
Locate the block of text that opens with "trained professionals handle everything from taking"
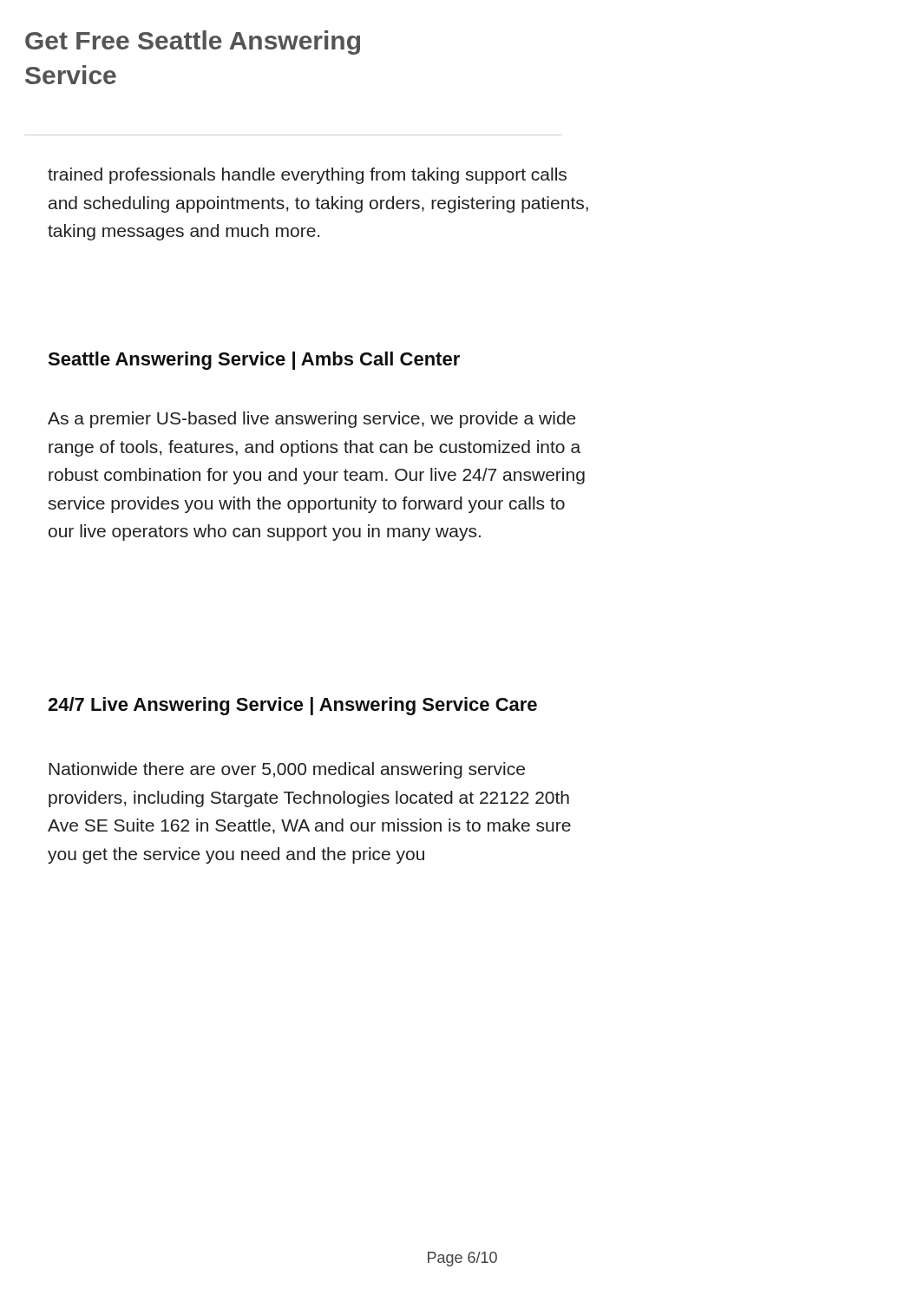click(x=321, y=203)
